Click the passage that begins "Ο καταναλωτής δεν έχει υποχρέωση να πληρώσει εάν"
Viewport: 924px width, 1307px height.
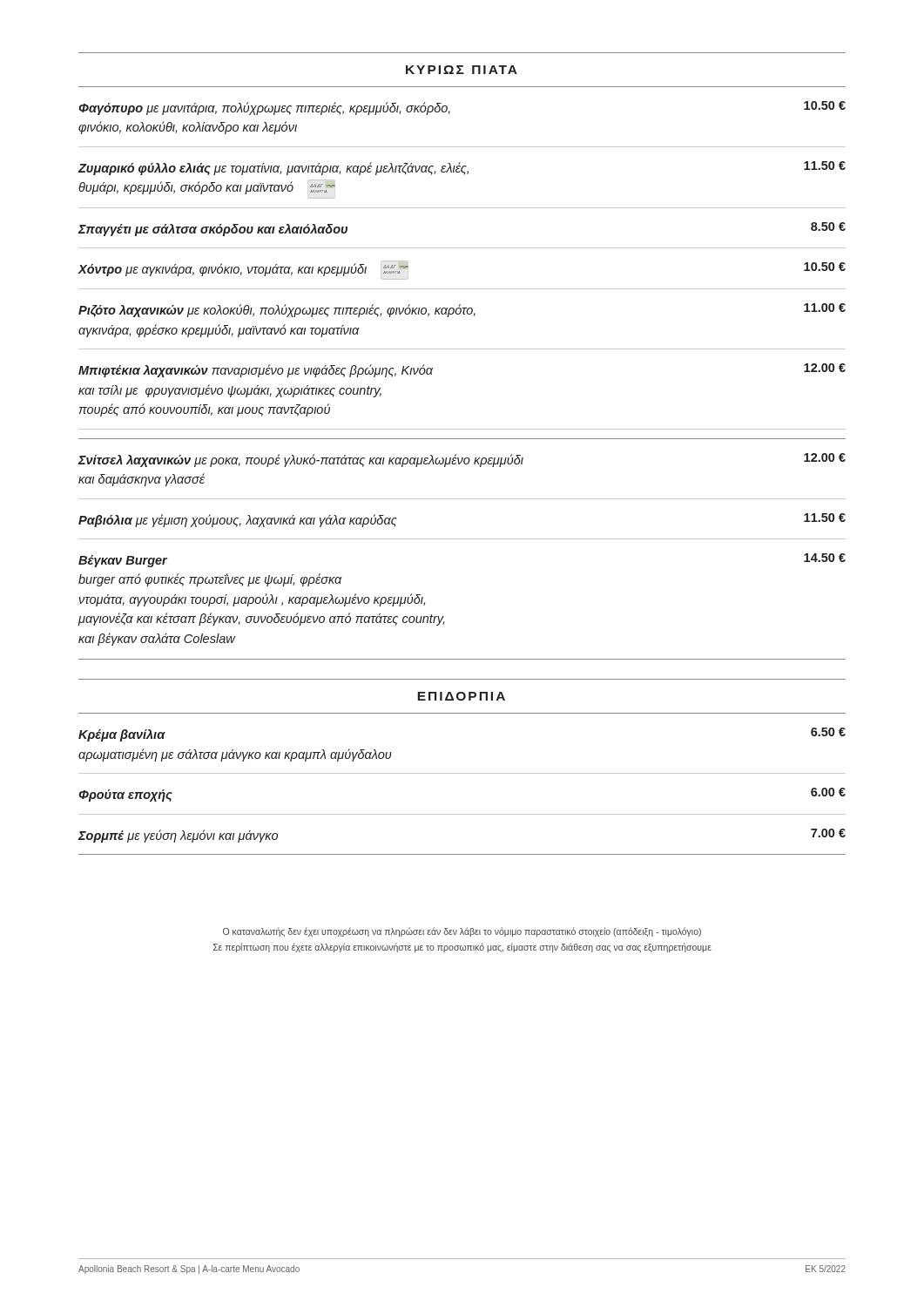(462, 939)
